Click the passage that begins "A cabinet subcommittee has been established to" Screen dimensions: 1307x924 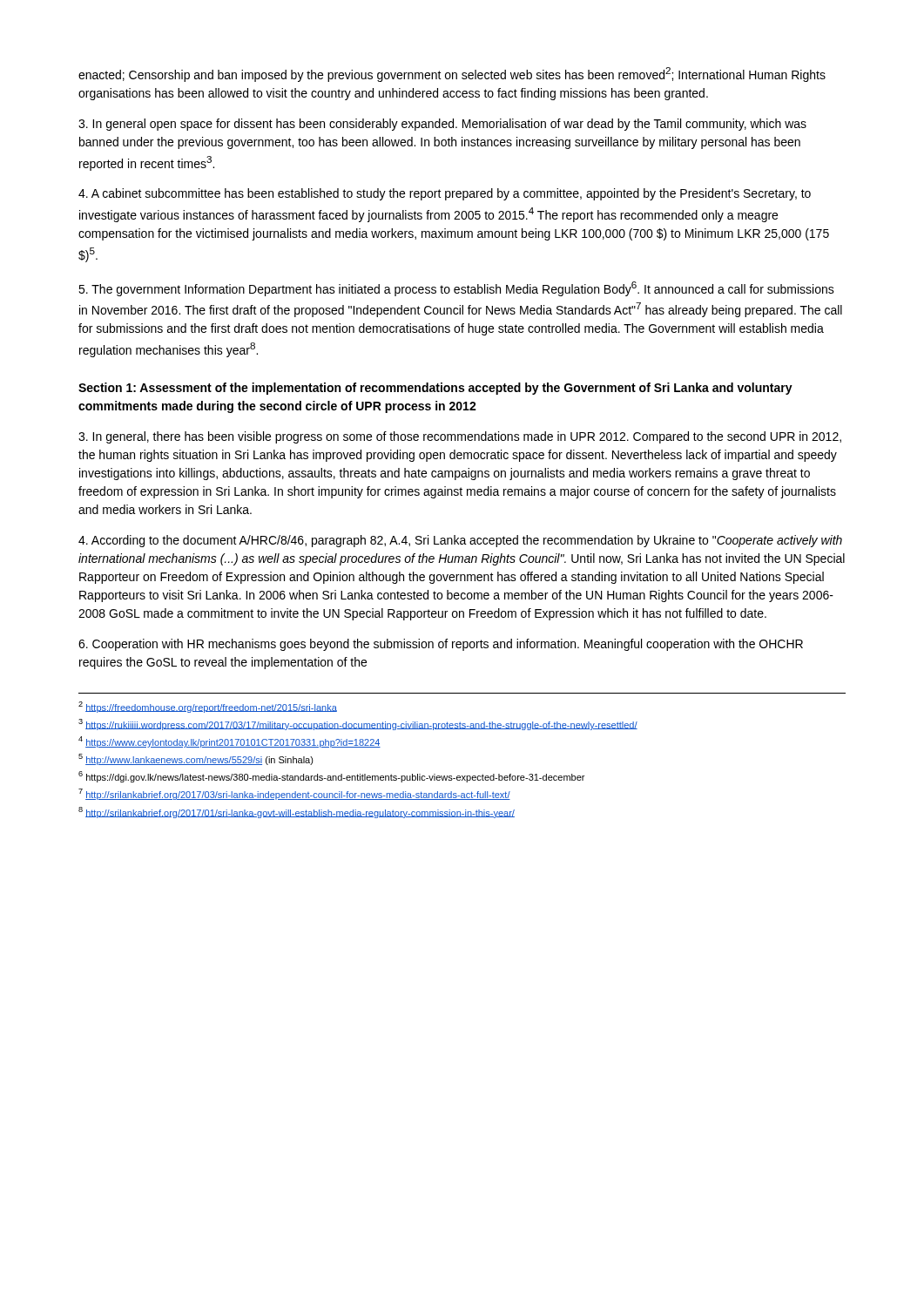(x=462, y=225)
